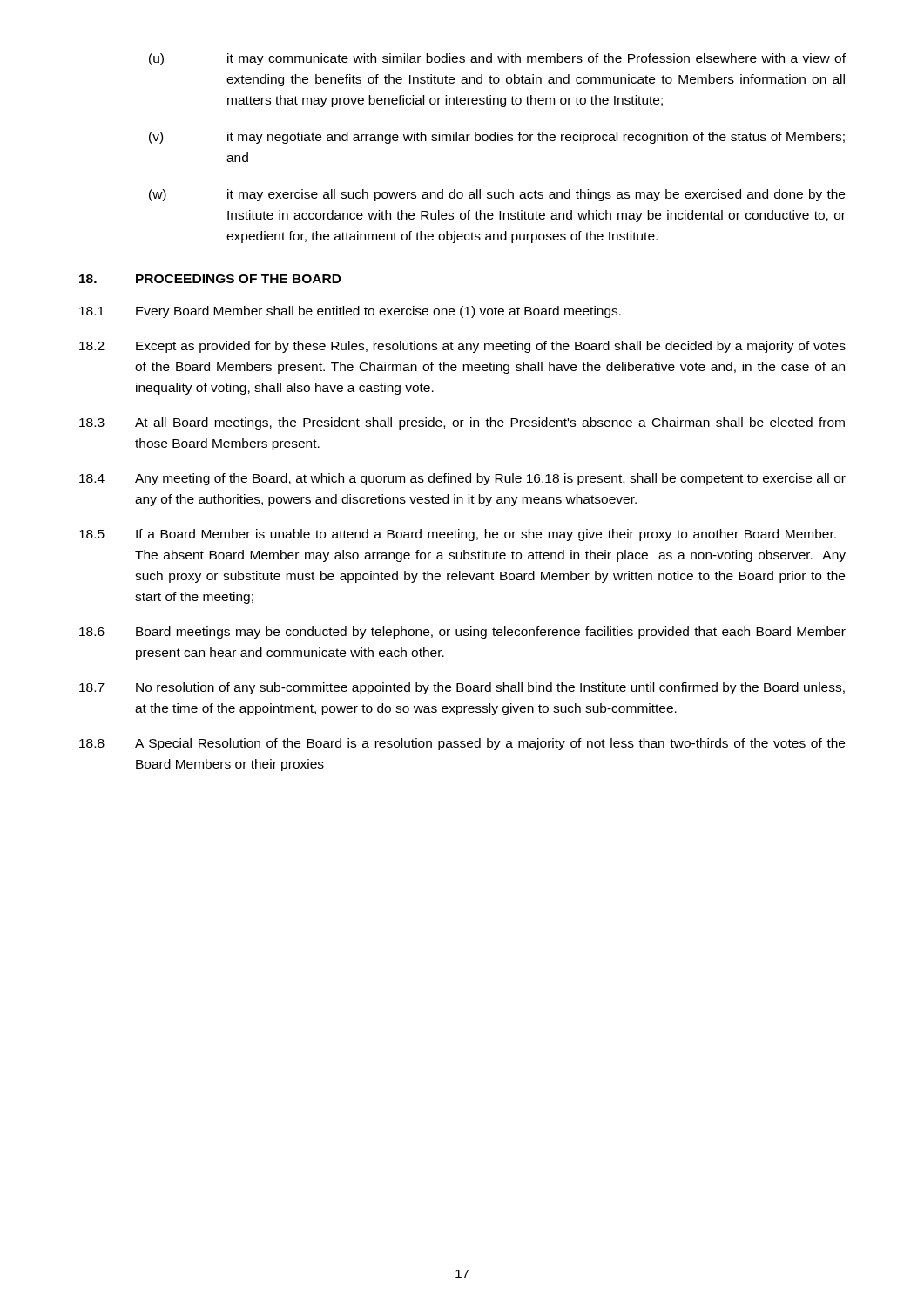Click on the region starting "3 At all Board meetings, the President shall"
924x1307 pixels.
tap(462, 433)
